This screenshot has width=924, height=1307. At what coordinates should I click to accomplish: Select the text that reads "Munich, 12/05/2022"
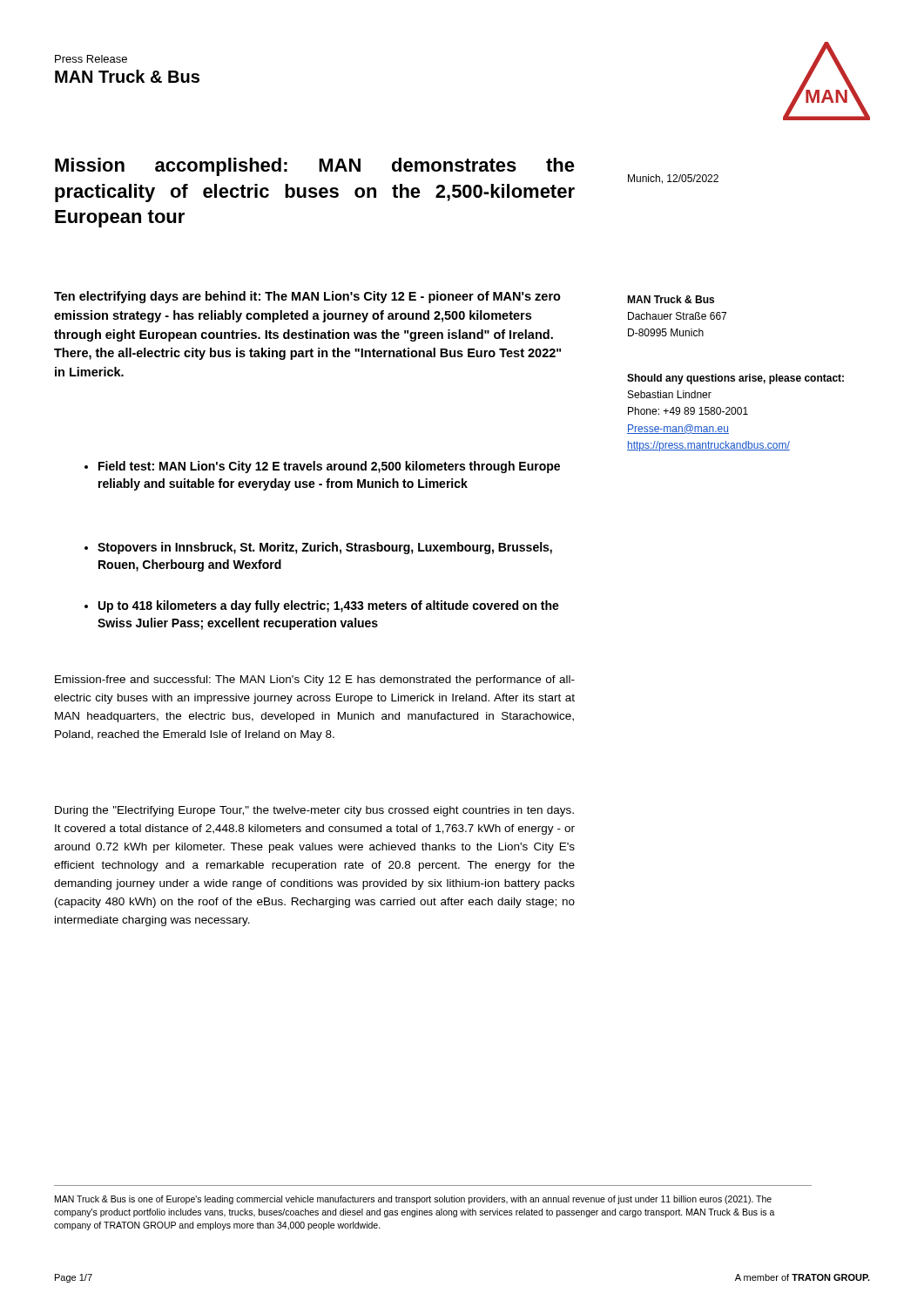point(673,179)
